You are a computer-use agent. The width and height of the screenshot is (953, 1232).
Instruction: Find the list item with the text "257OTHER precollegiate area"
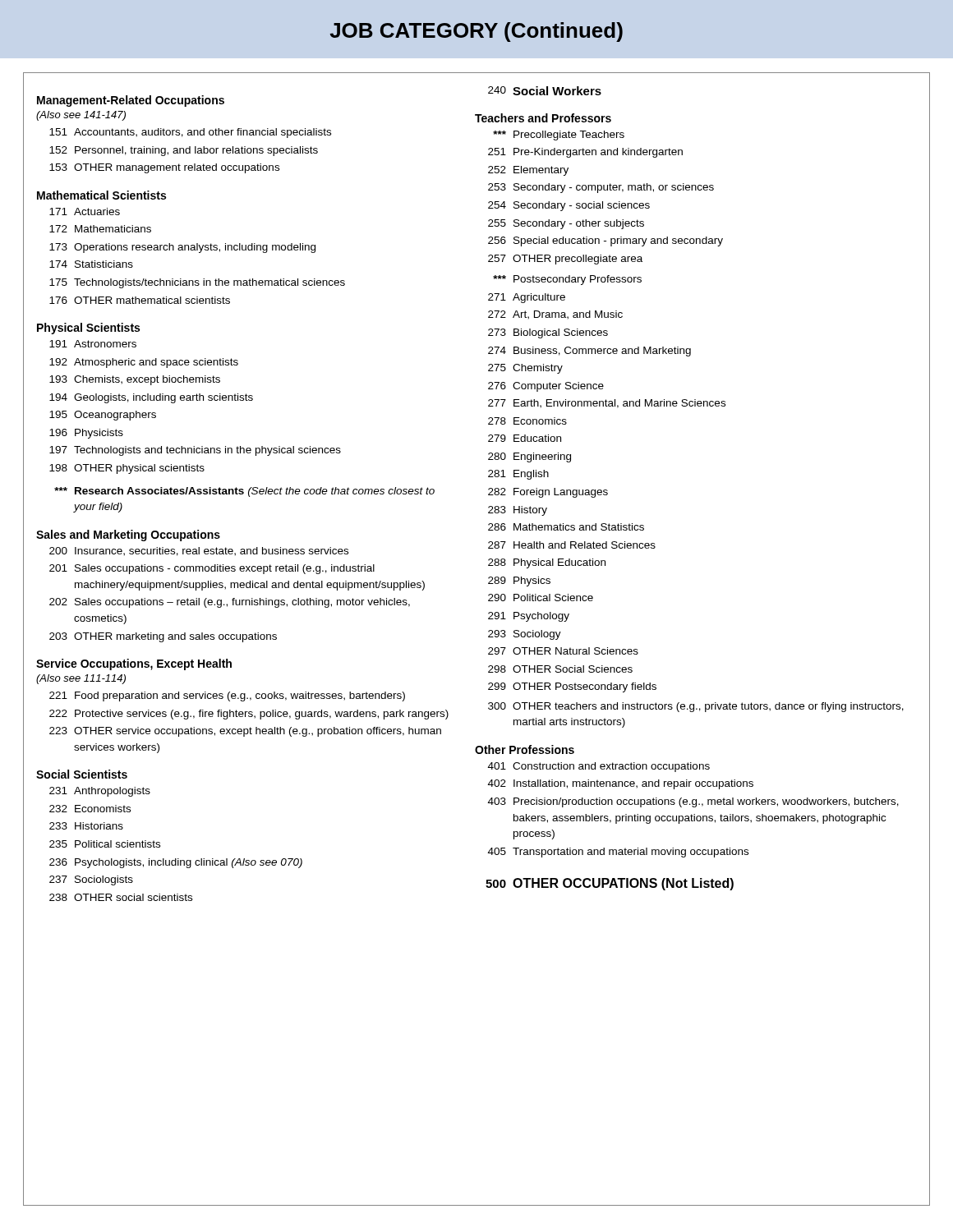pyautogui.click(x=565, y=260)
